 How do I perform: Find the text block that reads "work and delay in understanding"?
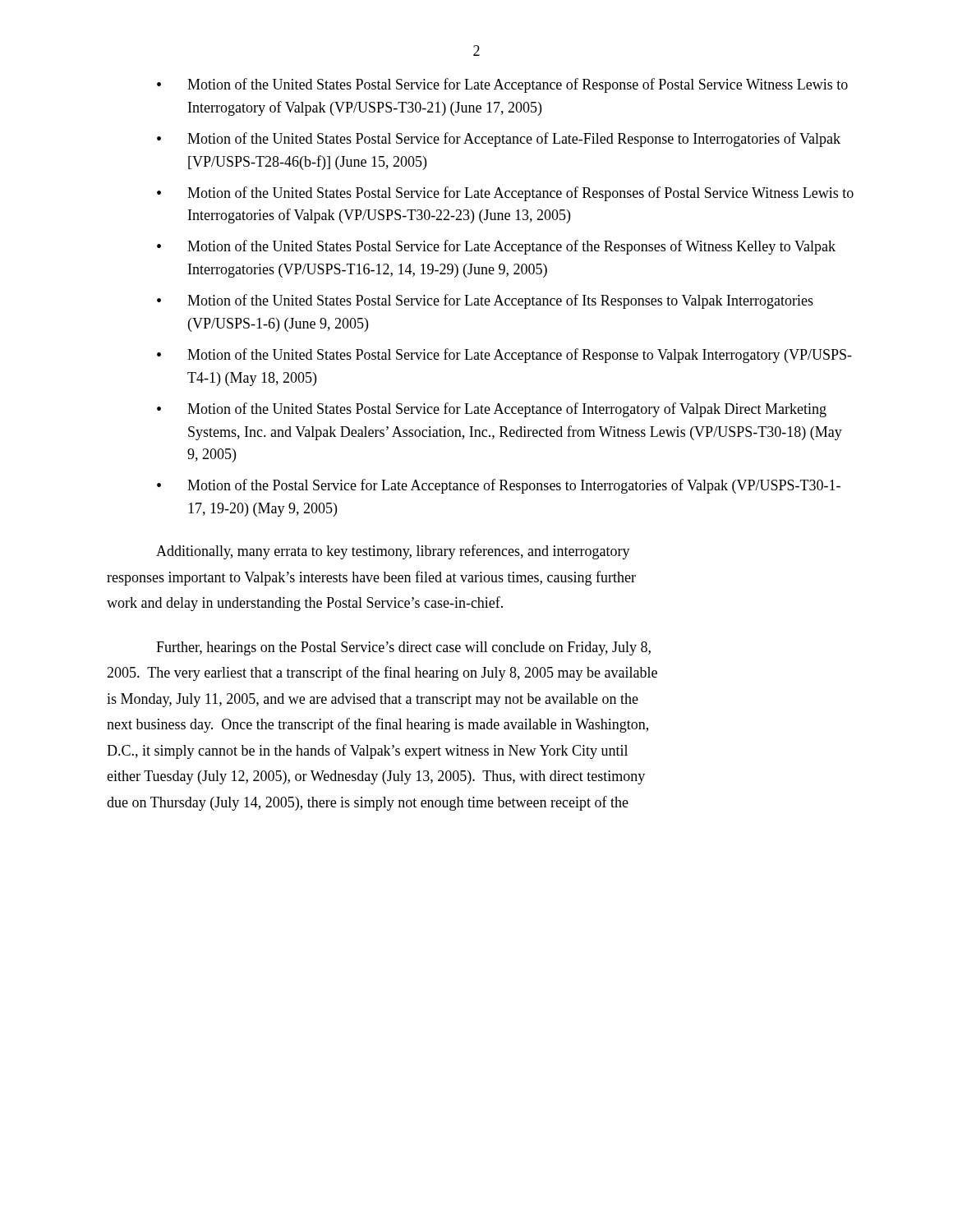(x=305, y=603)
